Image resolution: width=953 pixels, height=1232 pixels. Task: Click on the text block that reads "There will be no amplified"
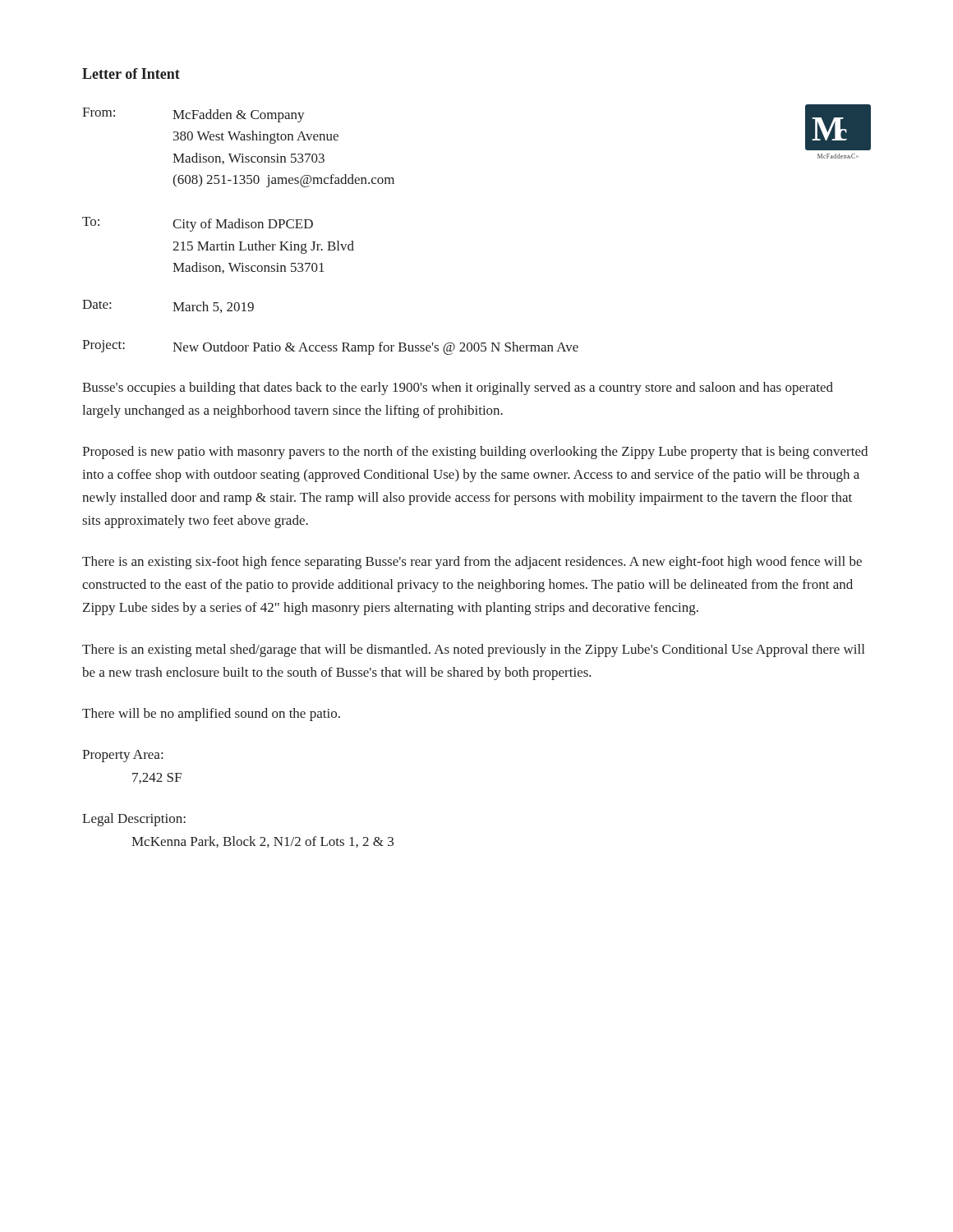212,713
